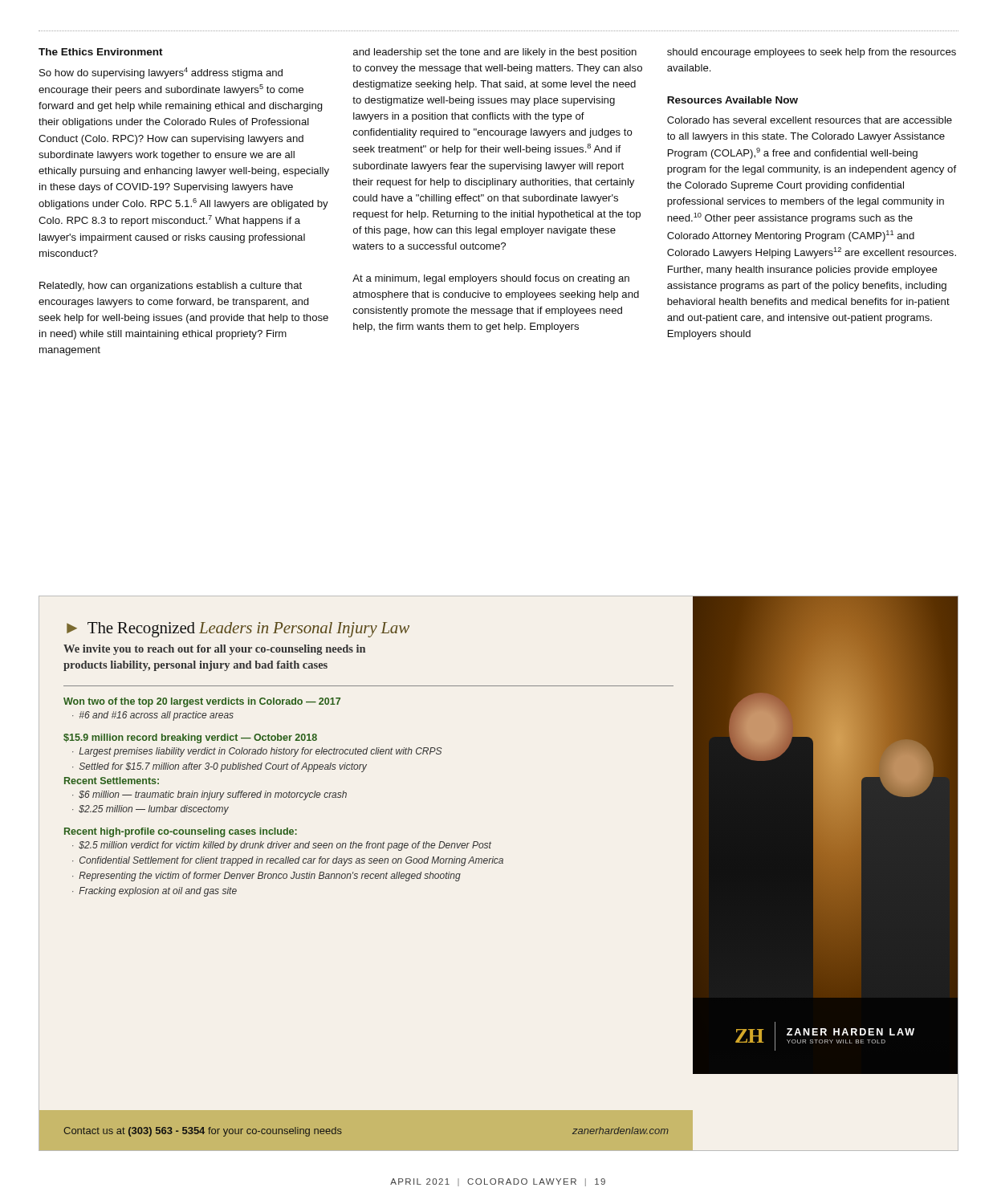This screenshot has height=1204, width=997.
Task: Point to the block beginning "Relatedly, how can organizations establish a"
Action: pyautogui.click(x=184, y=317)
